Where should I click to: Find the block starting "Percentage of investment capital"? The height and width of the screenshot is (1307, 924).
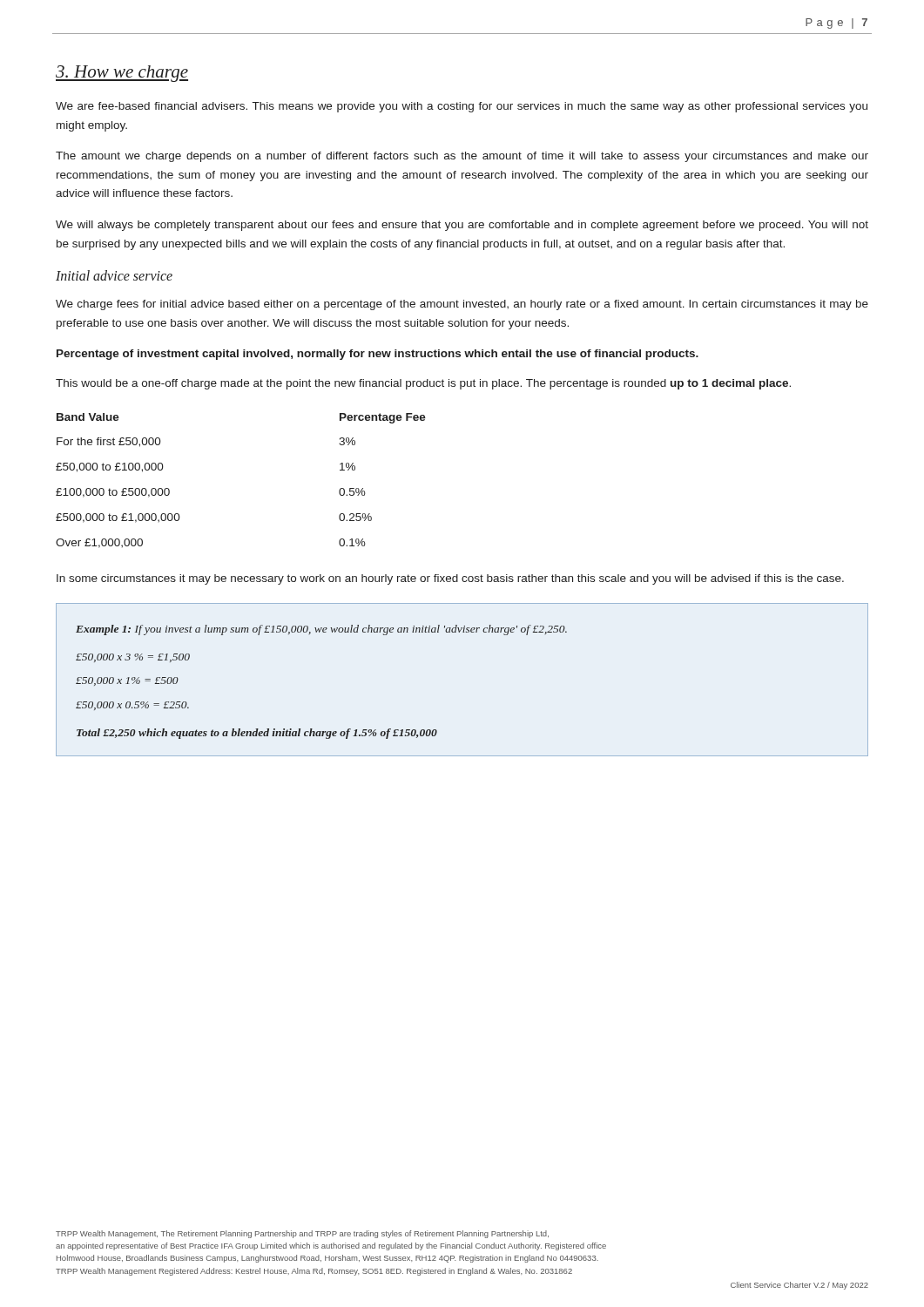pos(377,354)
